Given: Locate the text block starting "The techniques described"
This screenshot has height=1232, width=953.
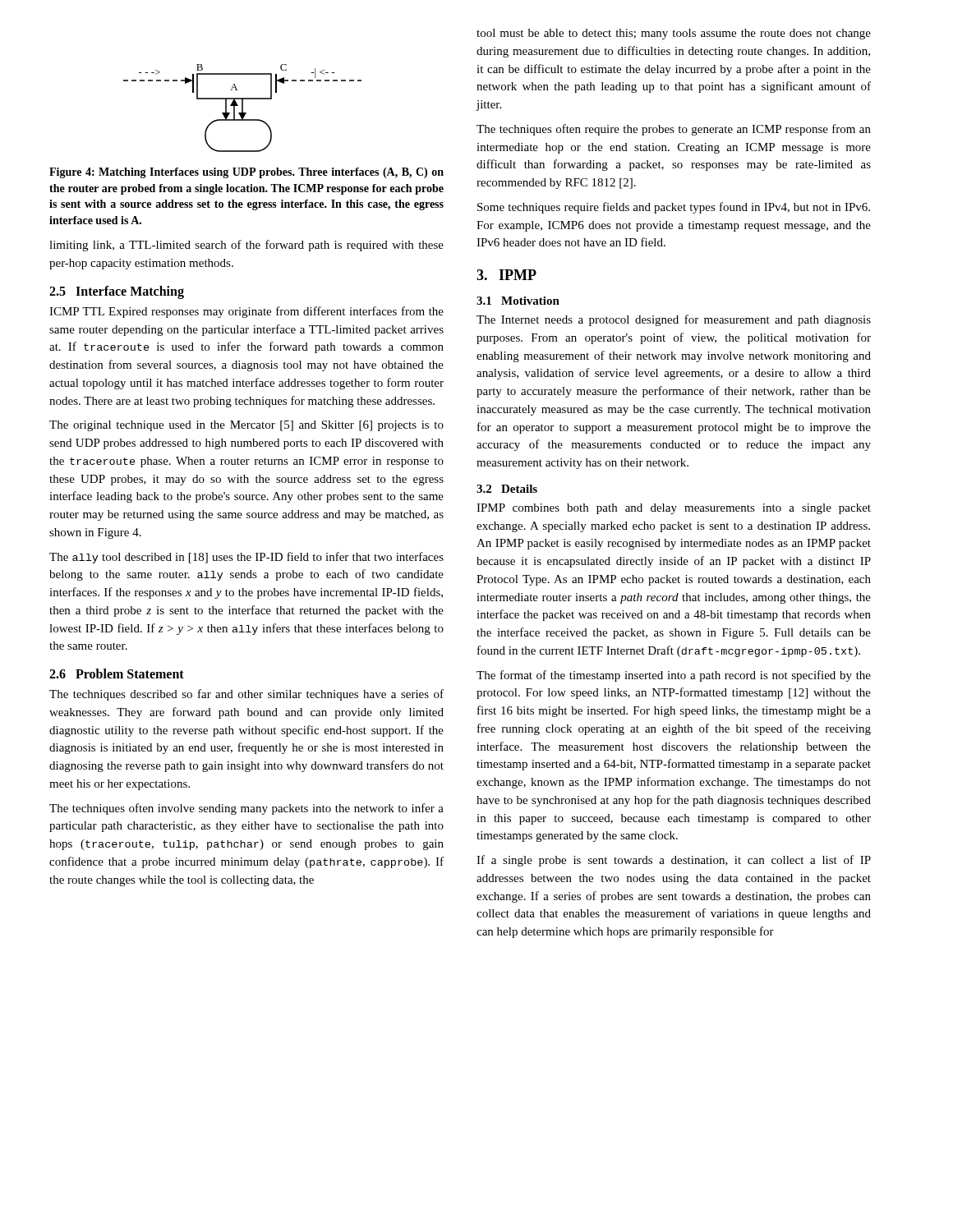Looking at the screenshot, I should coord(246,695).
